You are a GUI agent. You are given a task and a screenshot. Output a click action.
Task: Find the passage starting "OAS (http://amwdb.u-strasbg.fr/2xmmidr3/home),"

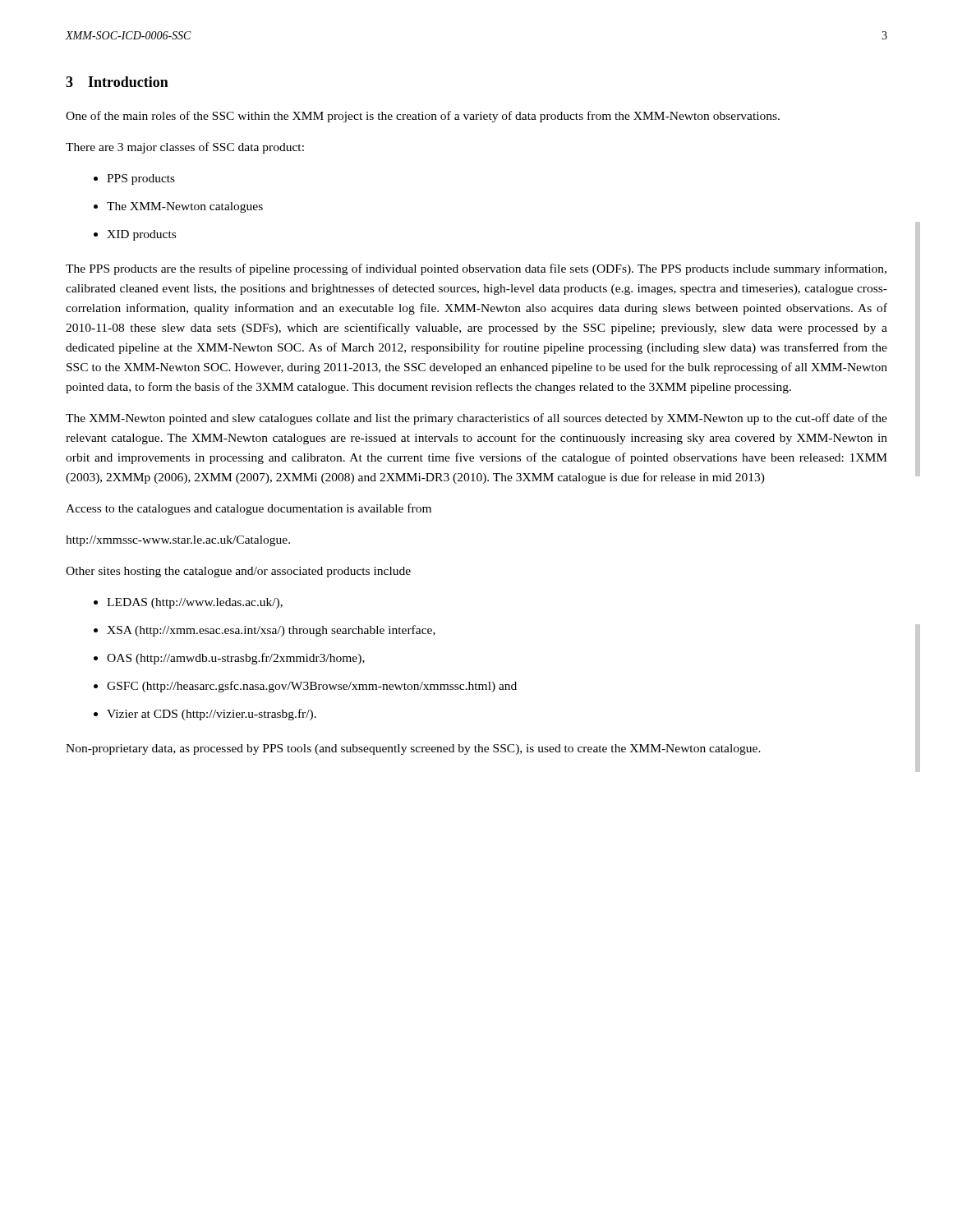pyautogui.click(x=236, y=659)
